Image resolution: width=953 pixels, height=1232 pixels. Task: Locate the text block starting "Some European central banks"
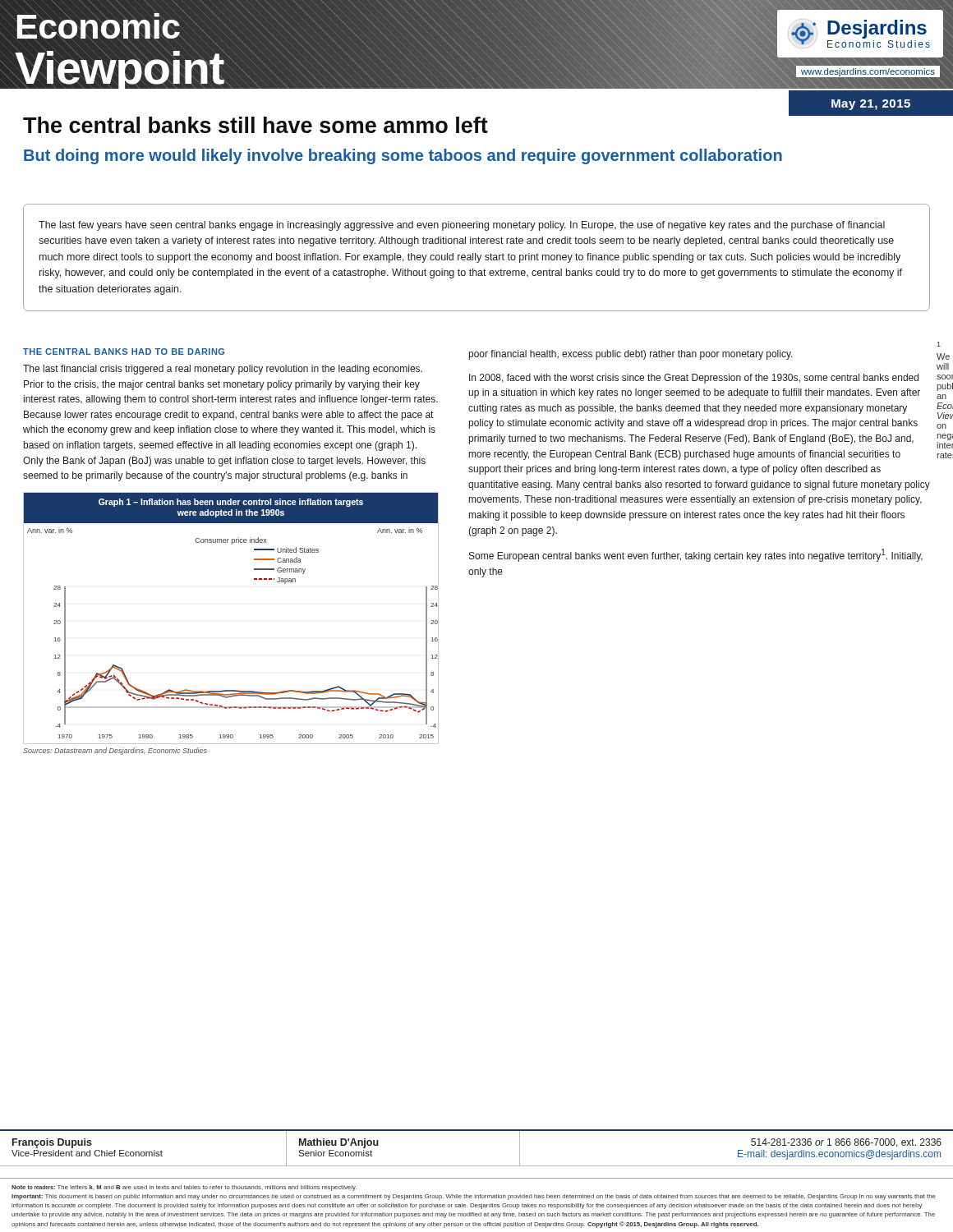[696, 563]
